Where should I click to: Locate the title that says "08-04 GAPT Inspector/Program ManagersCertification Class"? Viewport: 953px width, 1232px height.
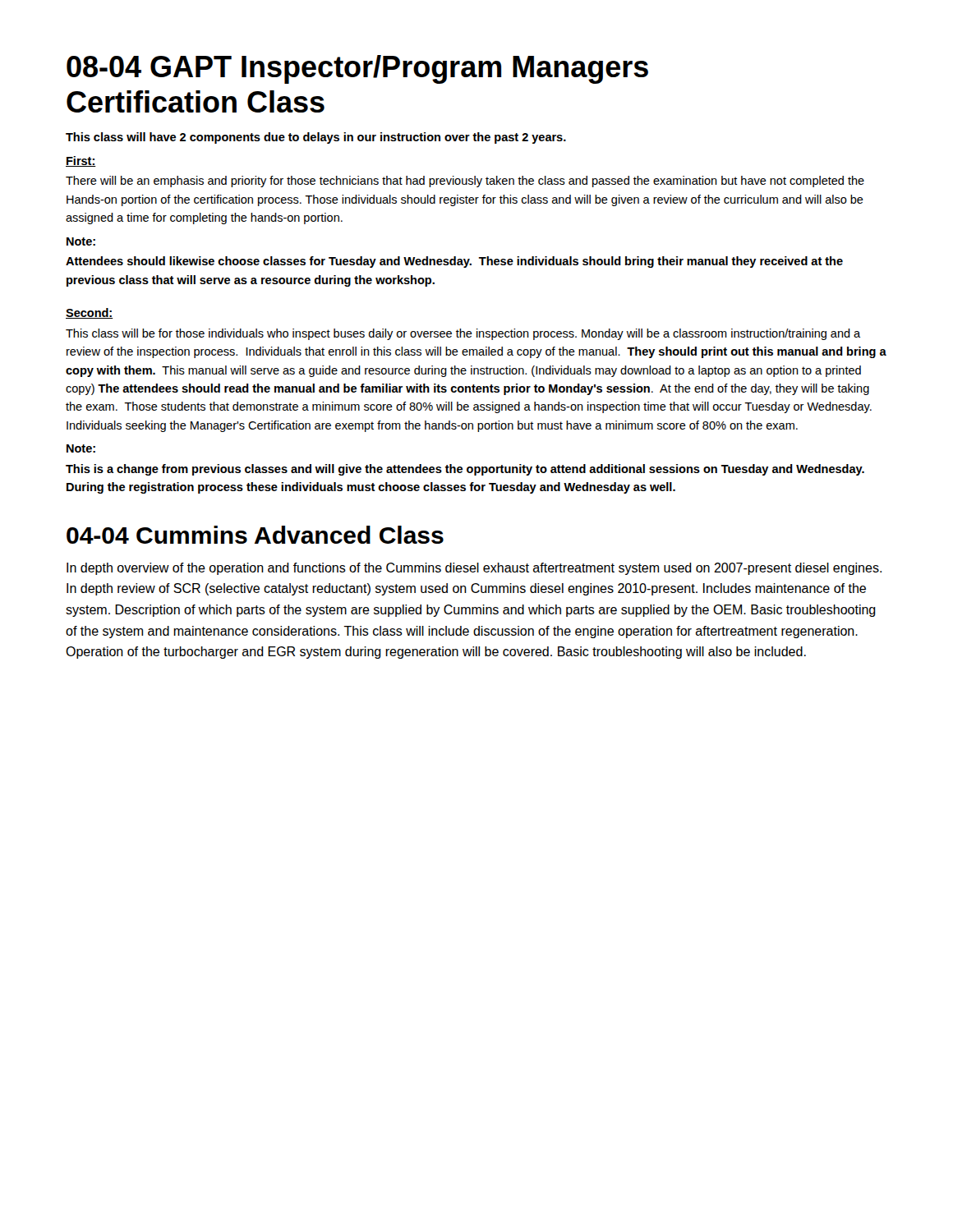pos(476,85)
